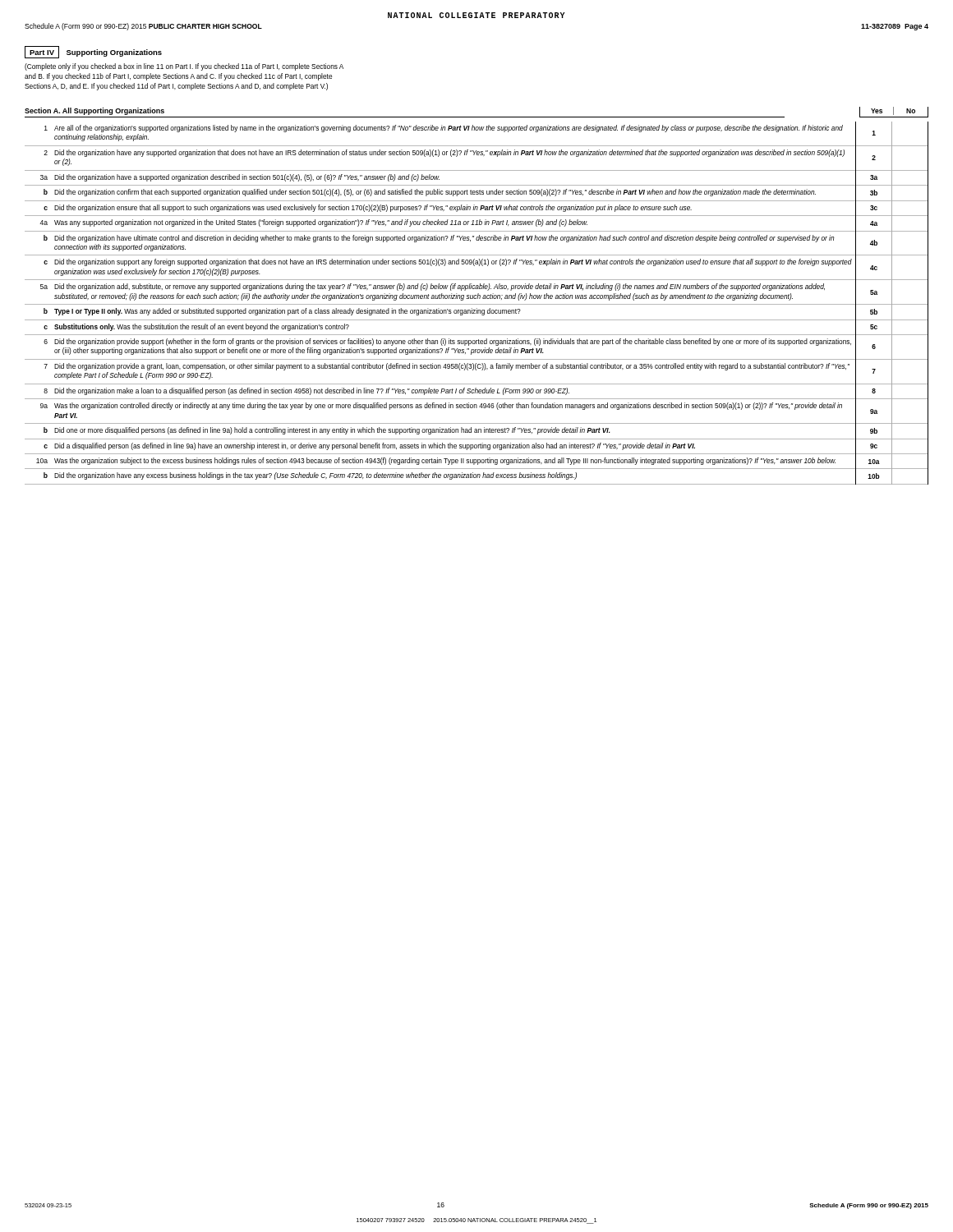Locate the text starting "9a Was the organization controlled directly"
953x1232 pixels.
click(x=476, y=411)
